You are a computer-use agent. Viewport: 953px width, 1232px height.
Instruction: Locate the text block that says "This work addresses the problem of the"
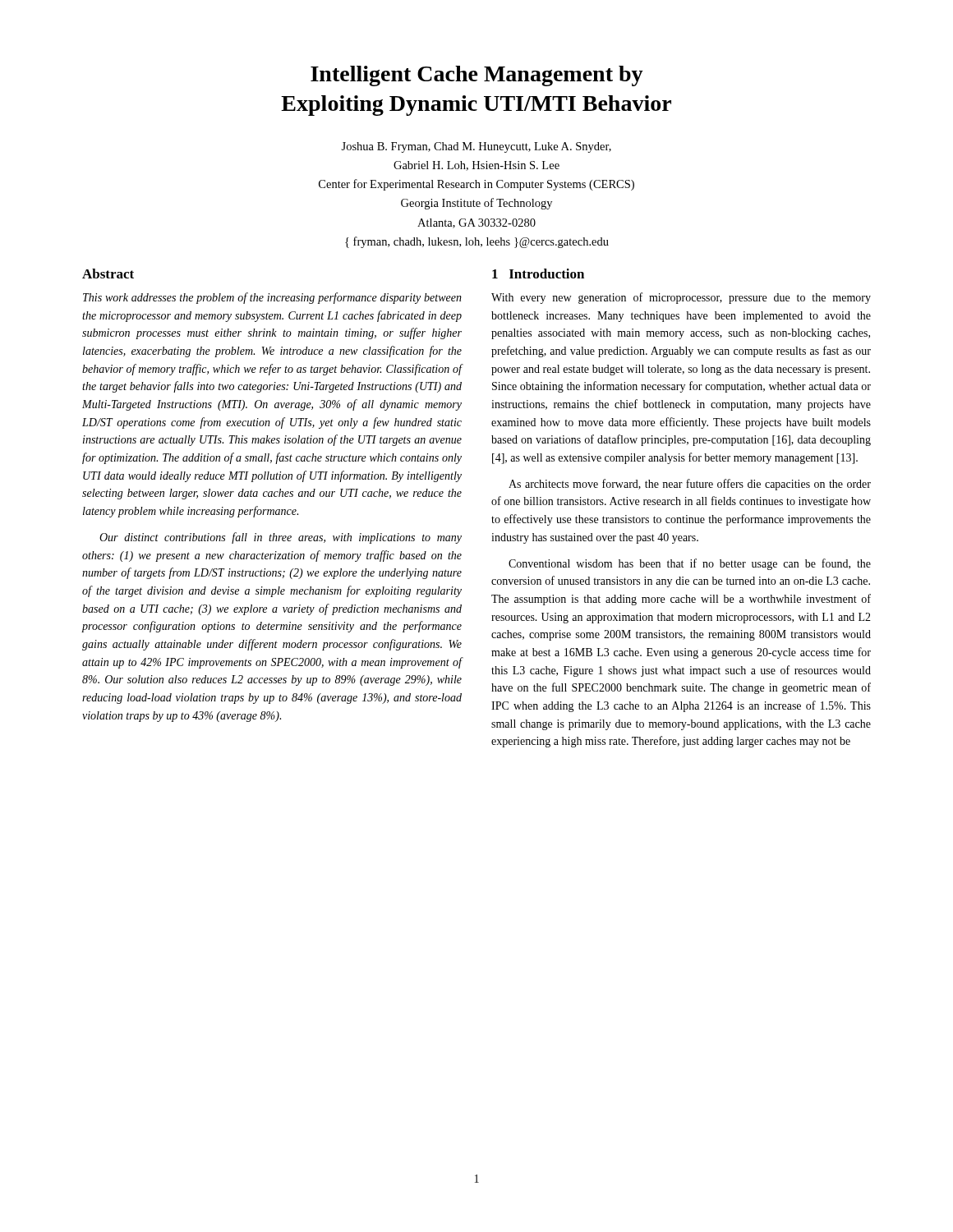tap(272, 507)
